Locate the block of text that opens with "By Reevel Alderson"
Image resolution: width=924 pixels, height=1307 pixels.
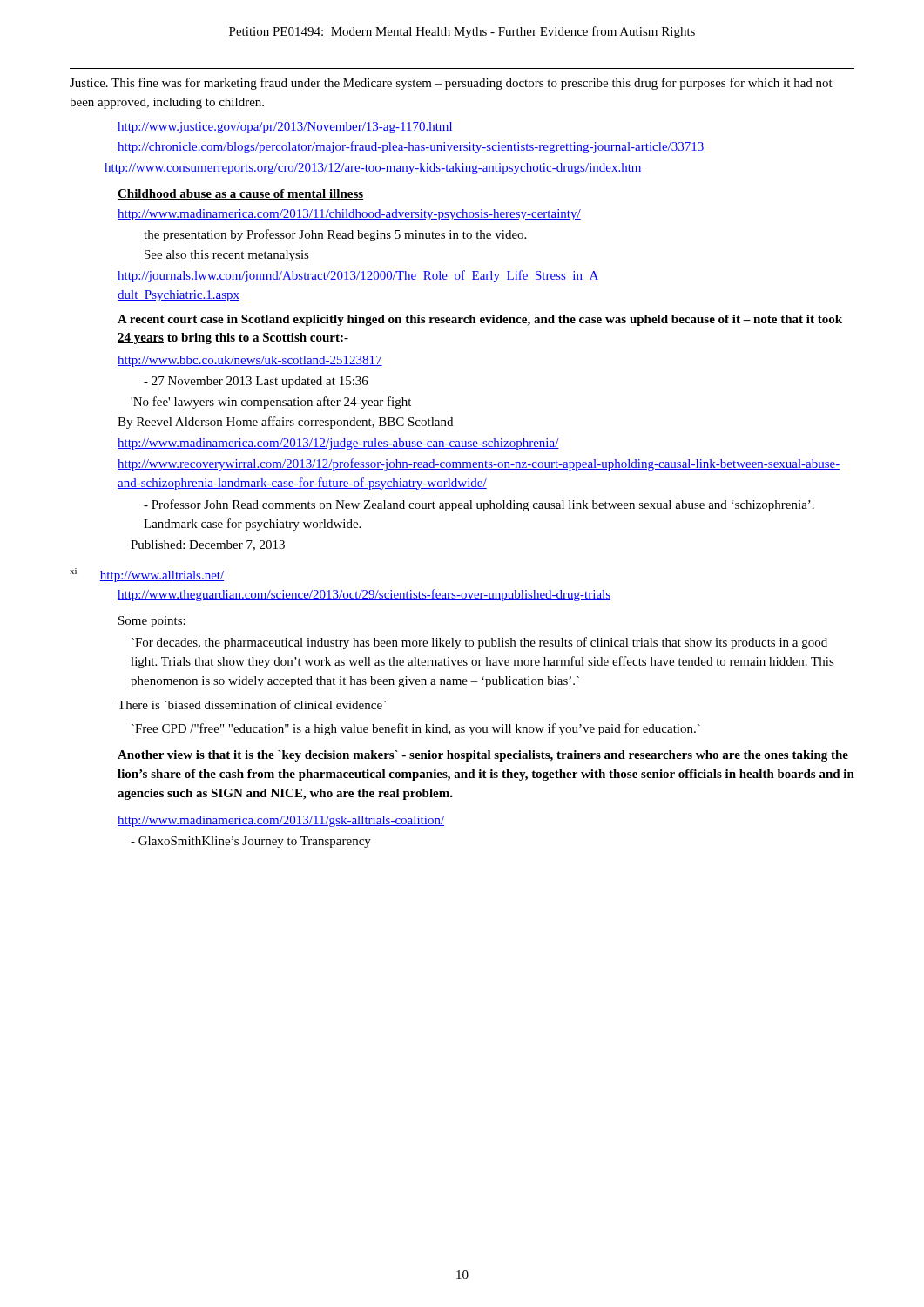tap(285, 422)
